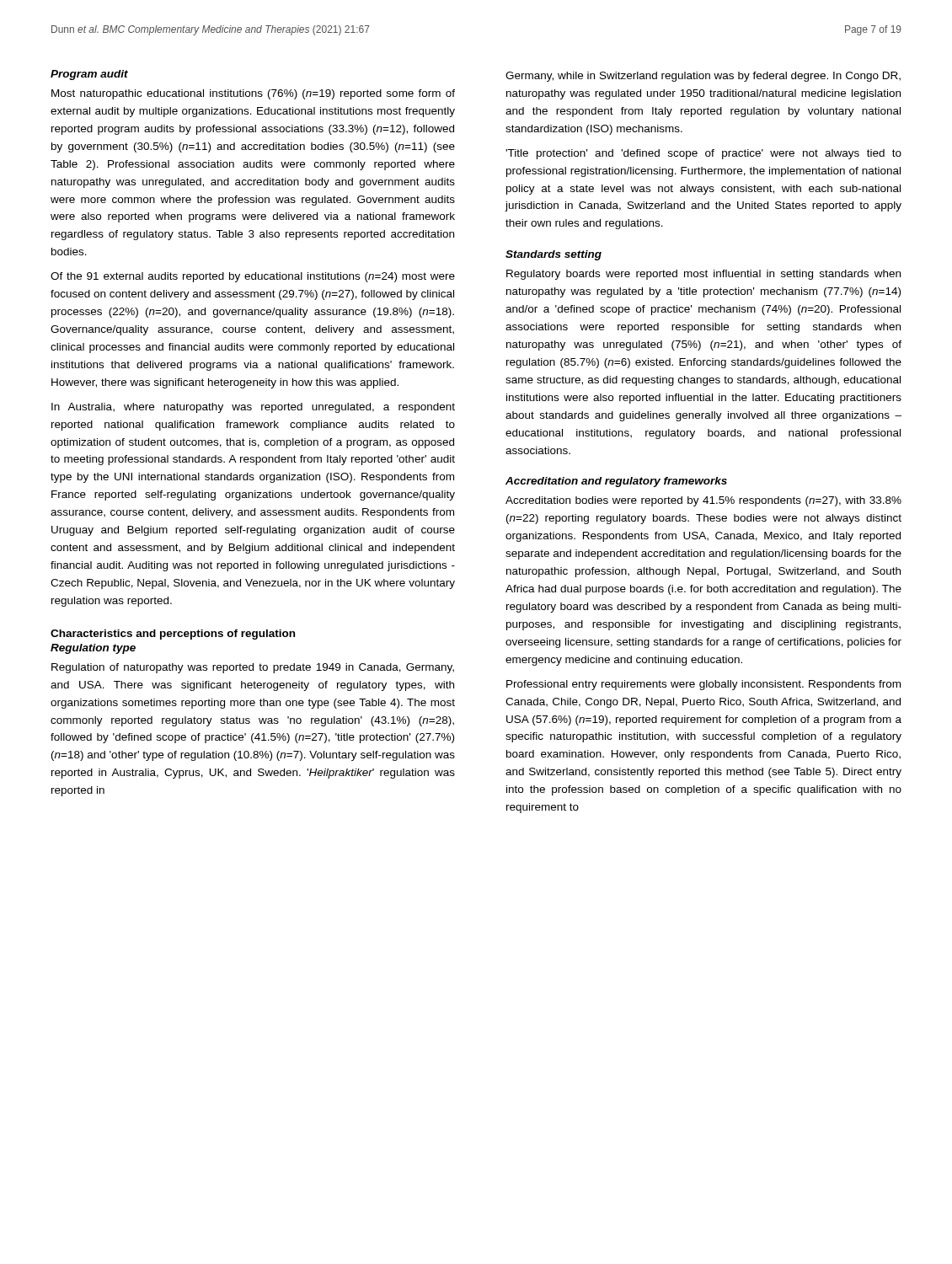
Task: Point to the block beginning "'Title protection' and 'defined scope of practice' were"
Action: [x=703, y=189]
